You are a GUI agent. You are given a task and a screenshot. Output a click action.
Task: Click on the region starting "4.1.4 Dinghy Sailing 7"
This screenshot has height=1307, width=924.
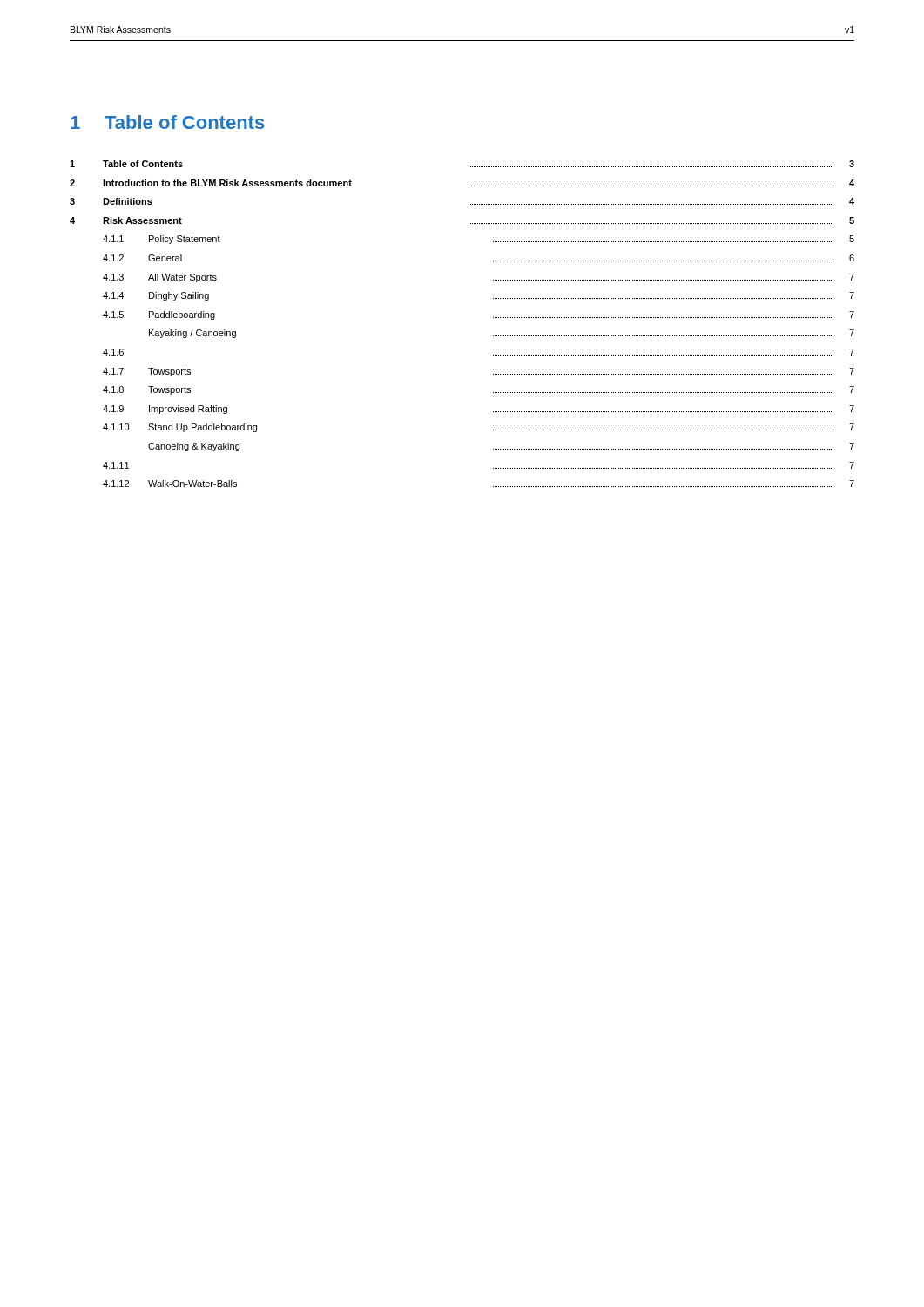pos(114,296)
